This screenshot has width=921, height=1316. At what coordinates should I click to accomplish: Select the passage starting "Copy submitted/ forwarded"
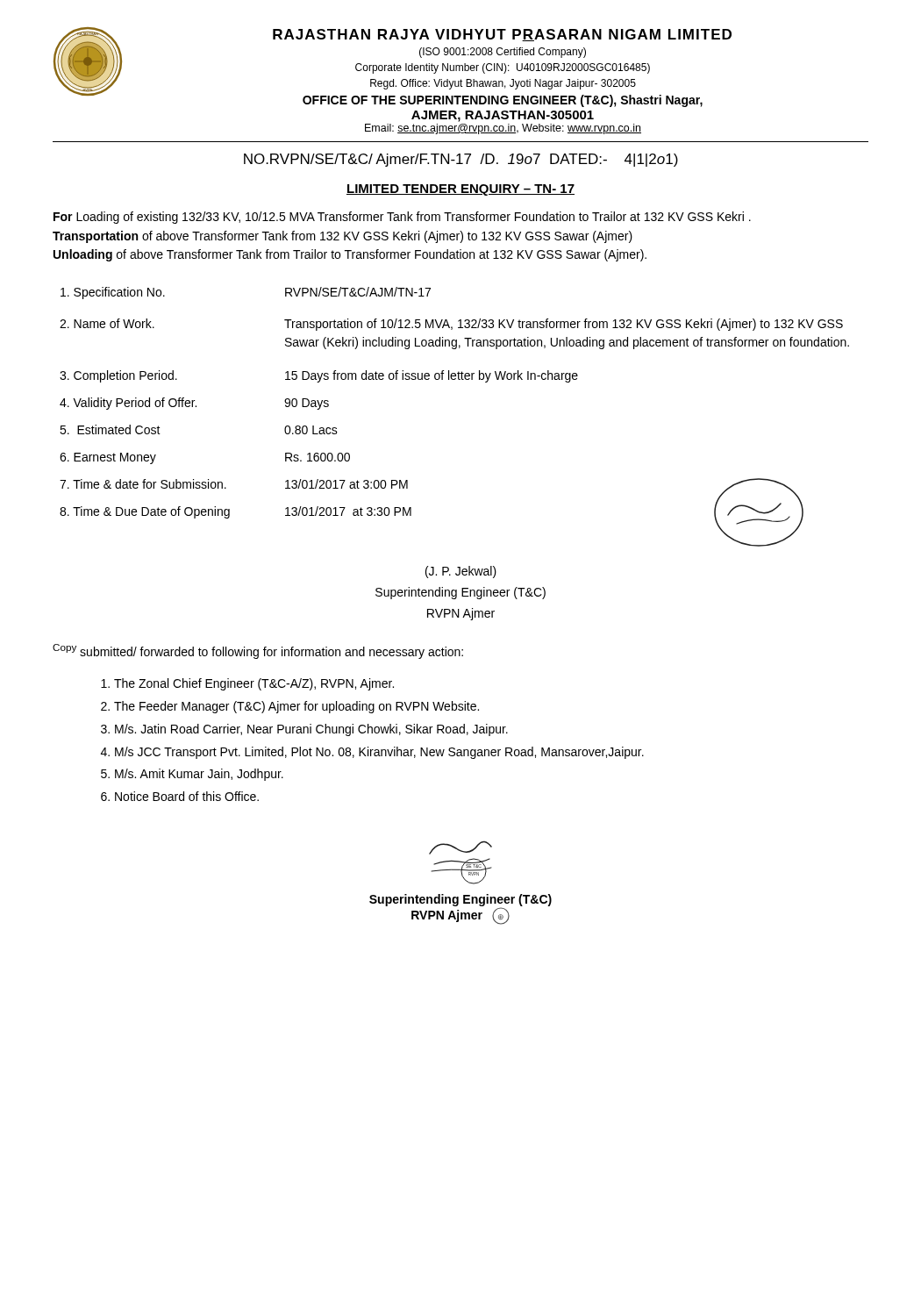pyautogui.click(x=258, y=650)
